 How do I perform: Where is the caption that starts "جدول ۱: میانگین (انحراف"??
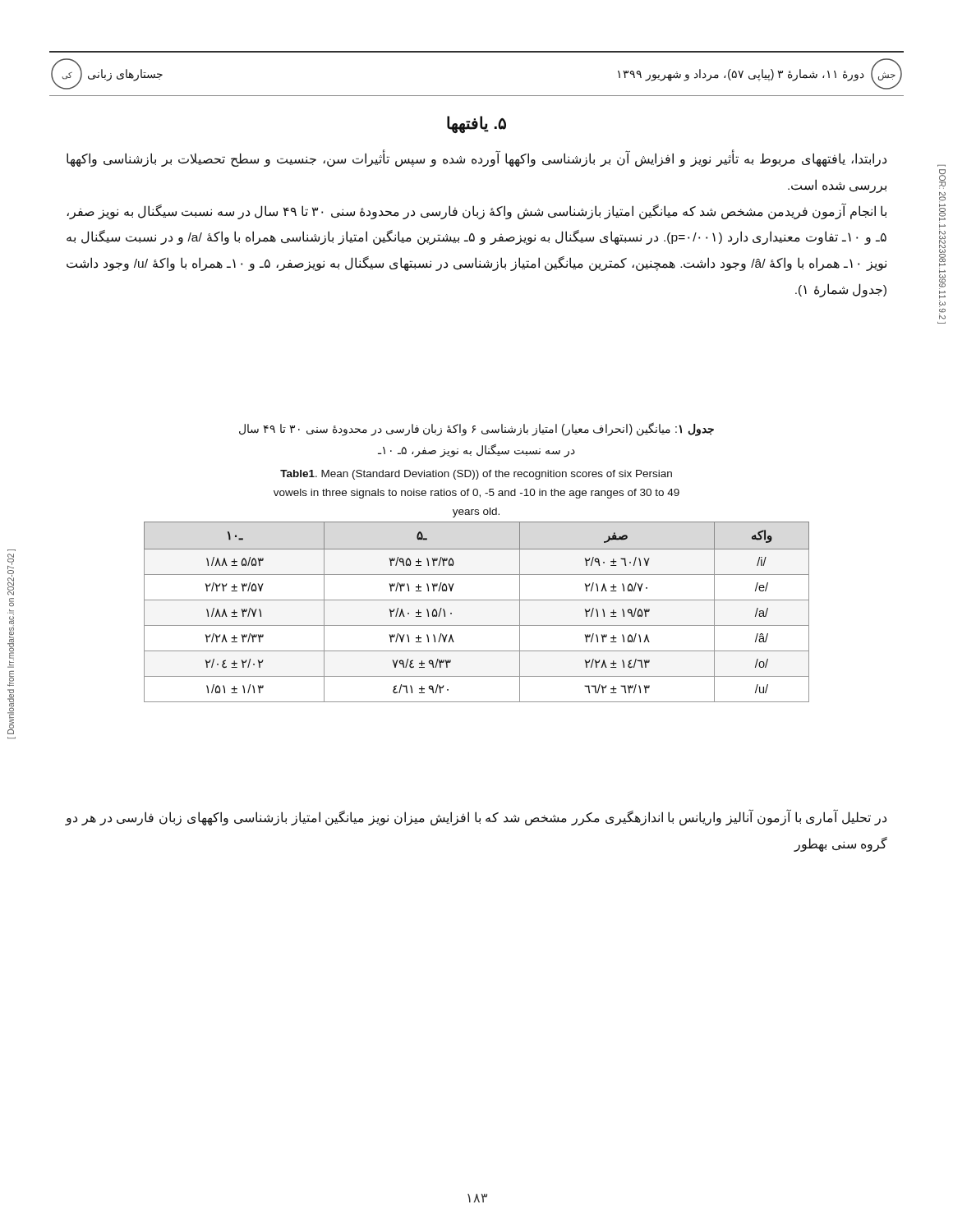[476, 470]
